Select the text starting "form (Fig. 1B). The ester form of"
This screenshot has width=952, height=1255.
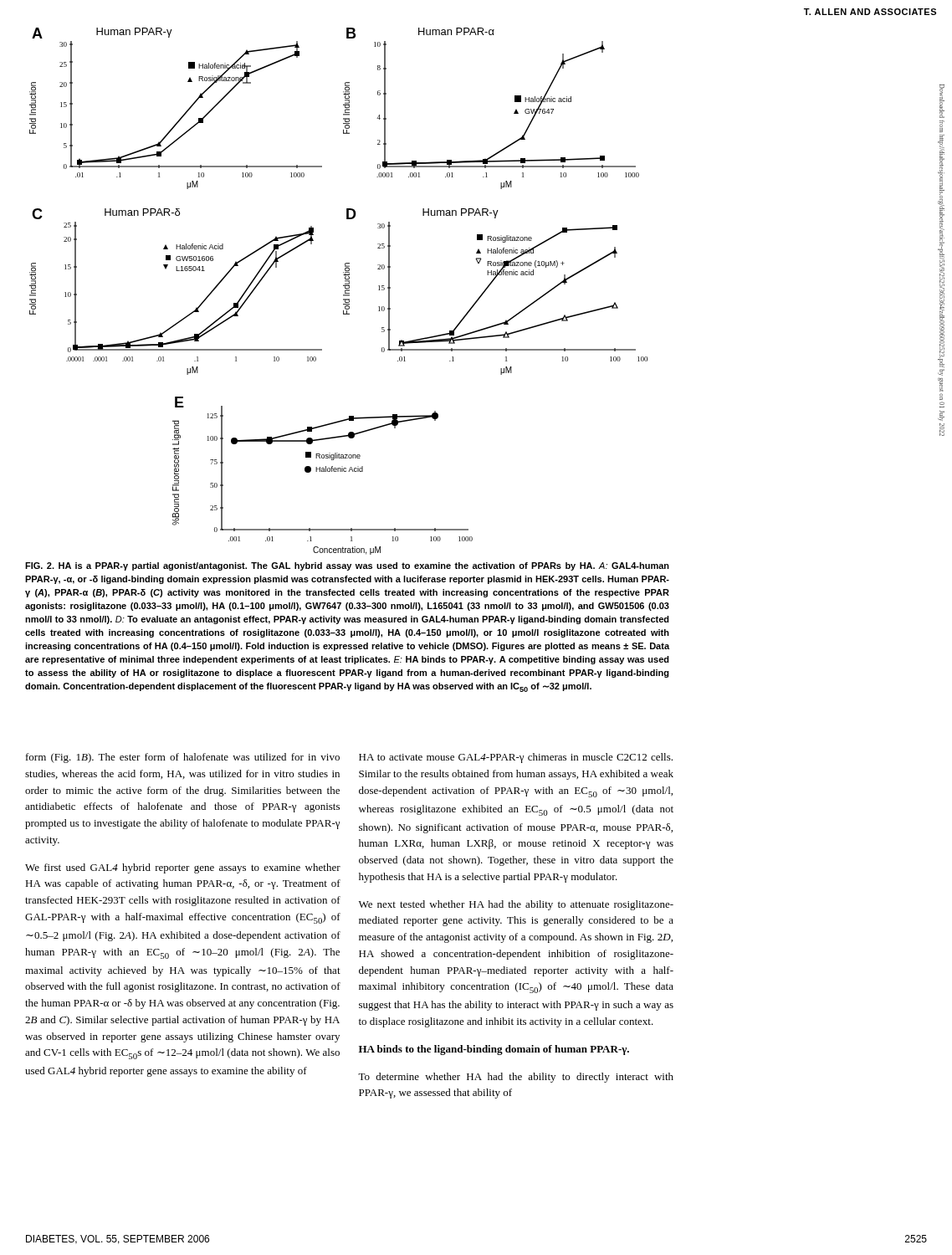tap(183, 914)
